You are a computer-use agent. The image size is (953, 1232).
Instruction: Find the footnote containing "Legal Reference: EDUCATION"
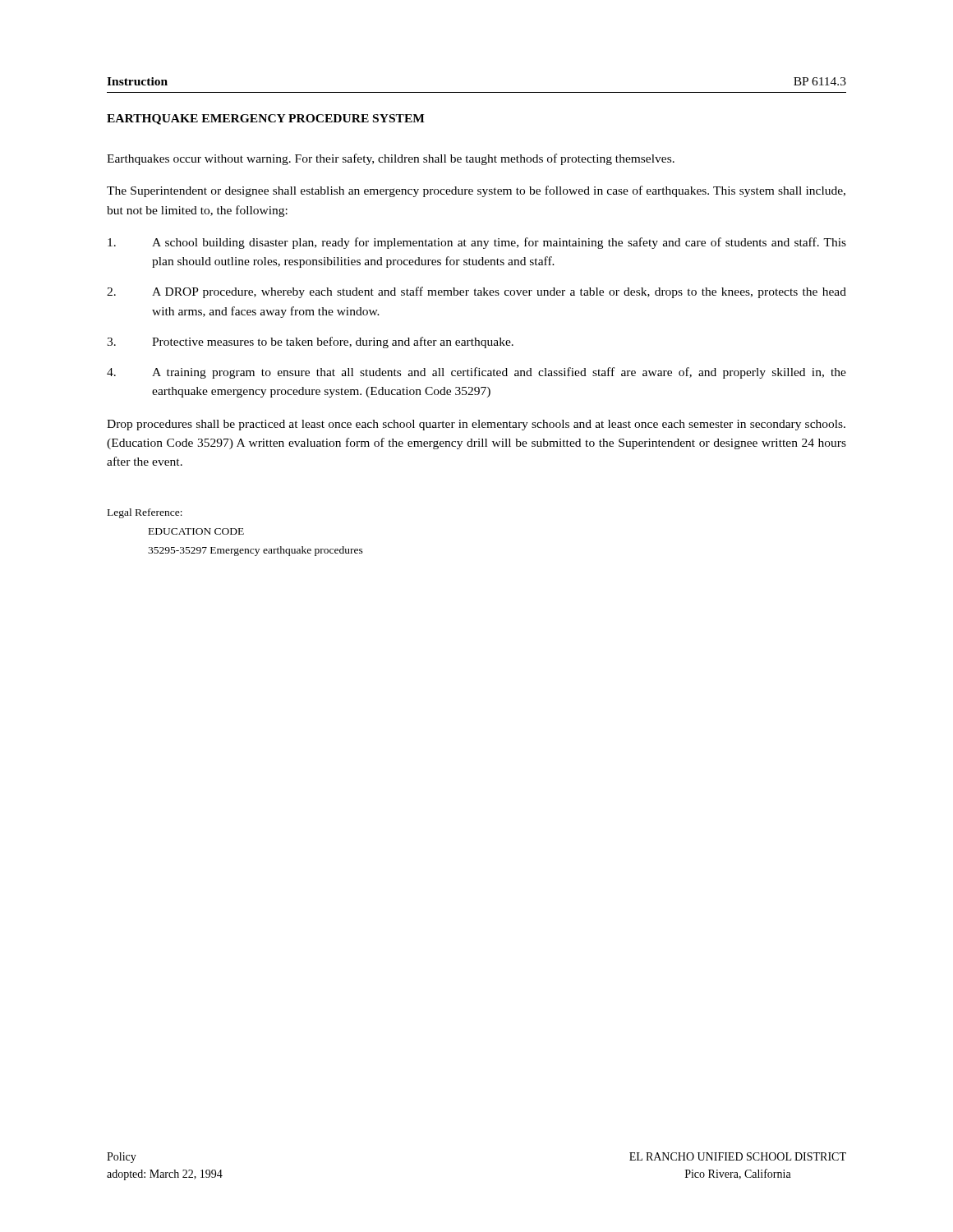(235, 531)
